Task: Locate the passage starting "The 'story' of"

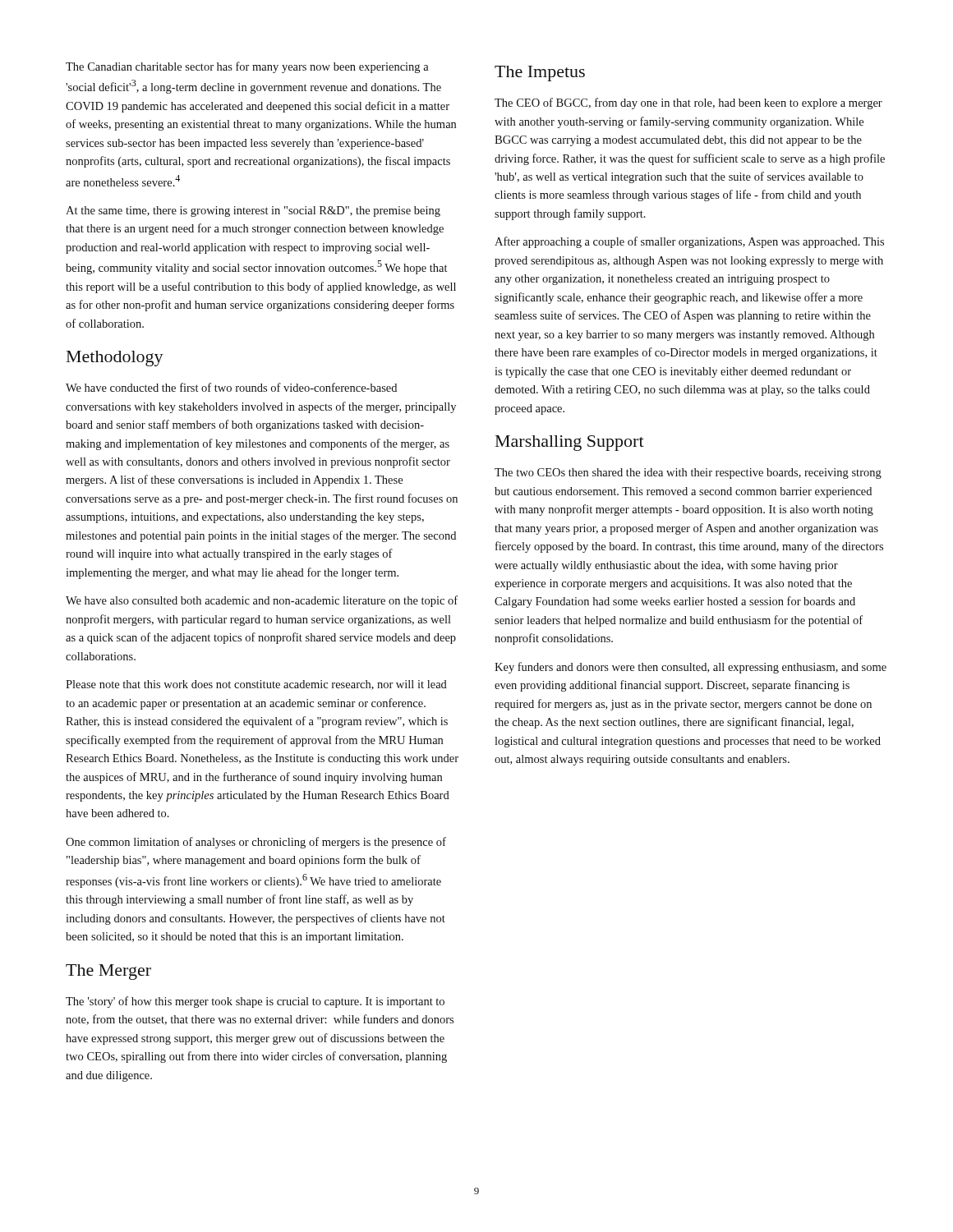Action: pos(262,1038)
